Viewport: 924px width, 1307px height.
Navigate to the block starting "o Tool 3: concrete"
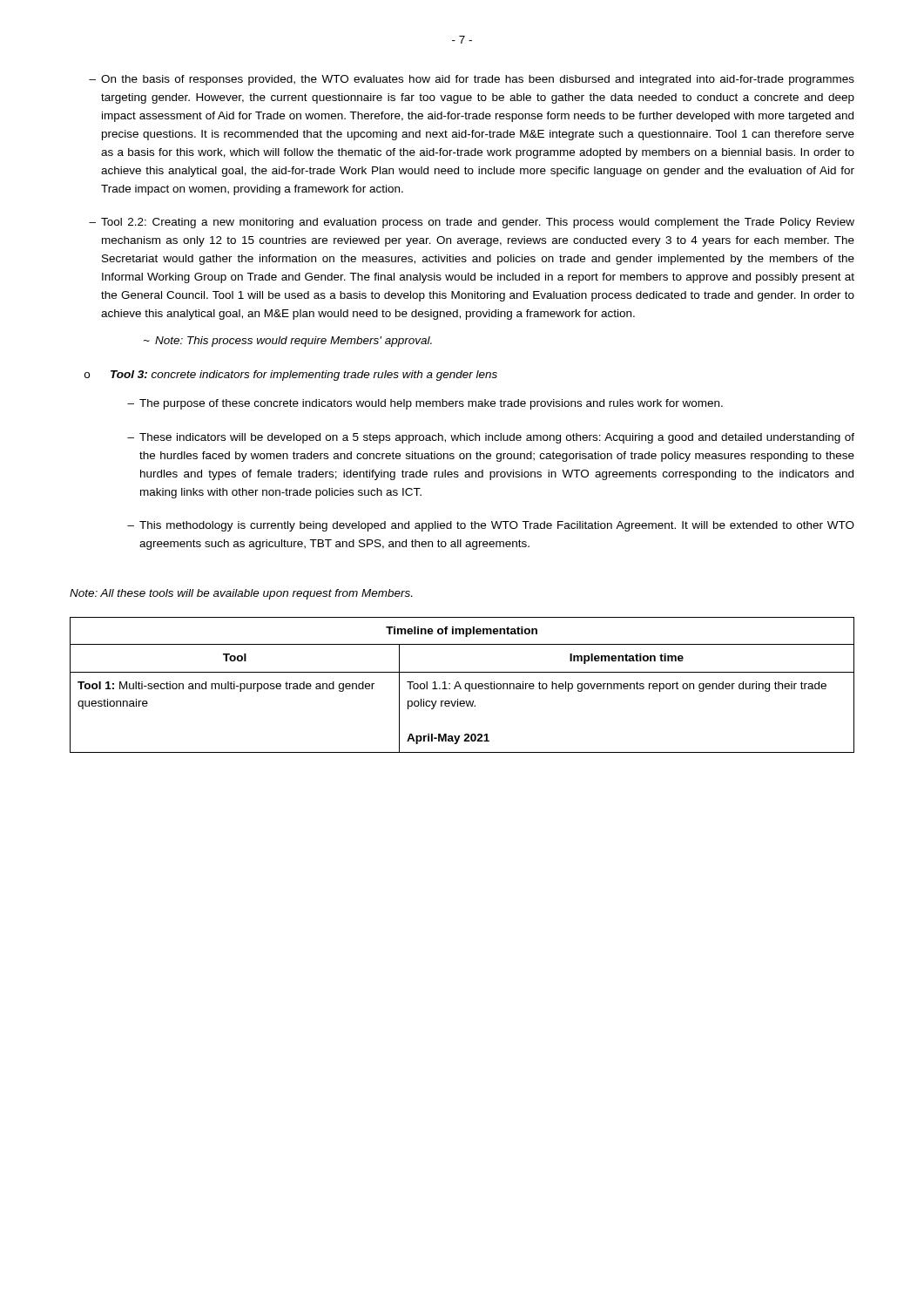pyautogui.click(x=462, y=468)
